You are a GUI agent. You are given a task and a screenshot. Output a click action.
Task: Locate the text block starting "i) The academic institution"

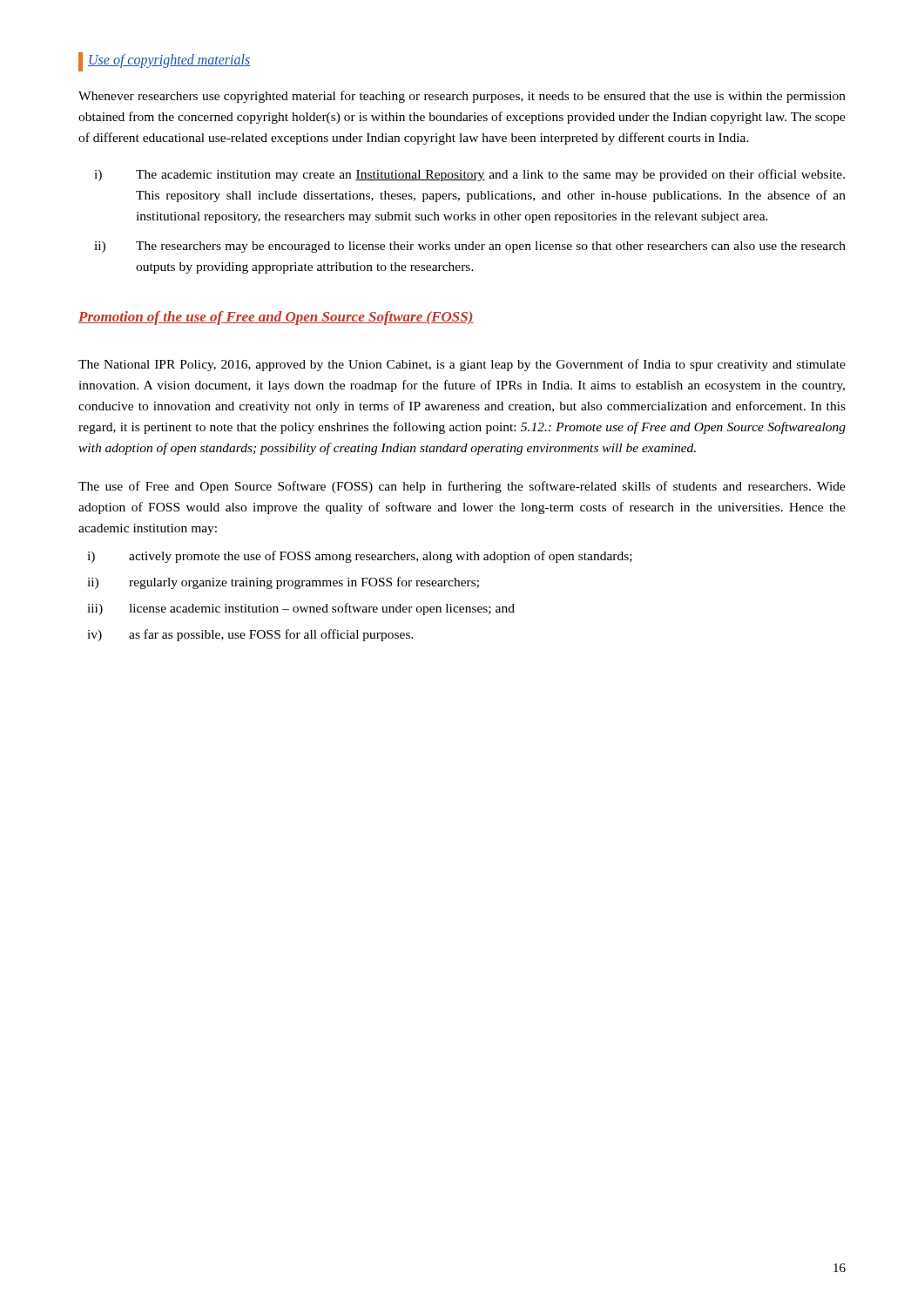[462, 195]
